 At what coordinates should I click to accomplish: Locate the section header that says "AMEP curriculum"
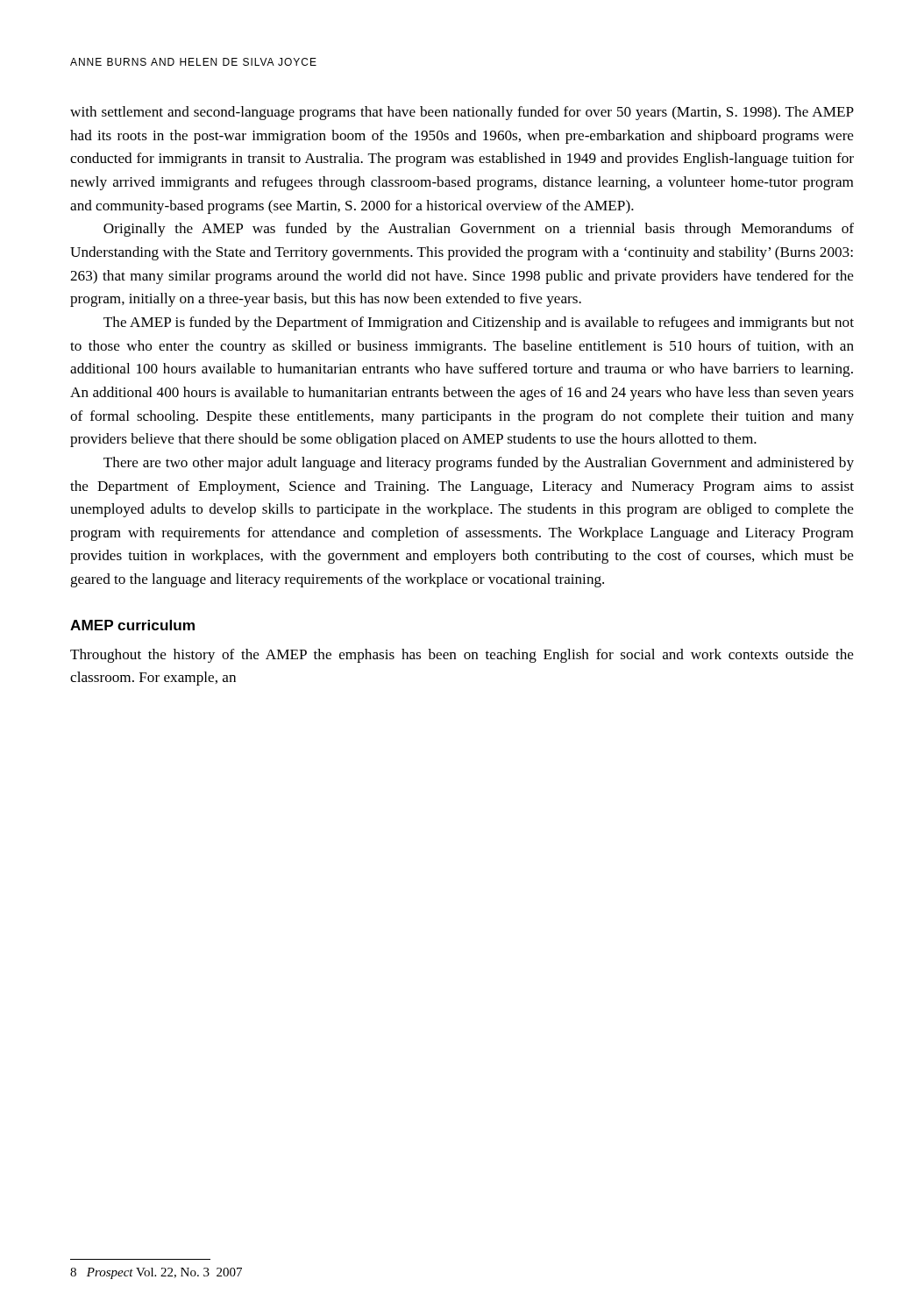pyautogui.click(x=133, y=625)
